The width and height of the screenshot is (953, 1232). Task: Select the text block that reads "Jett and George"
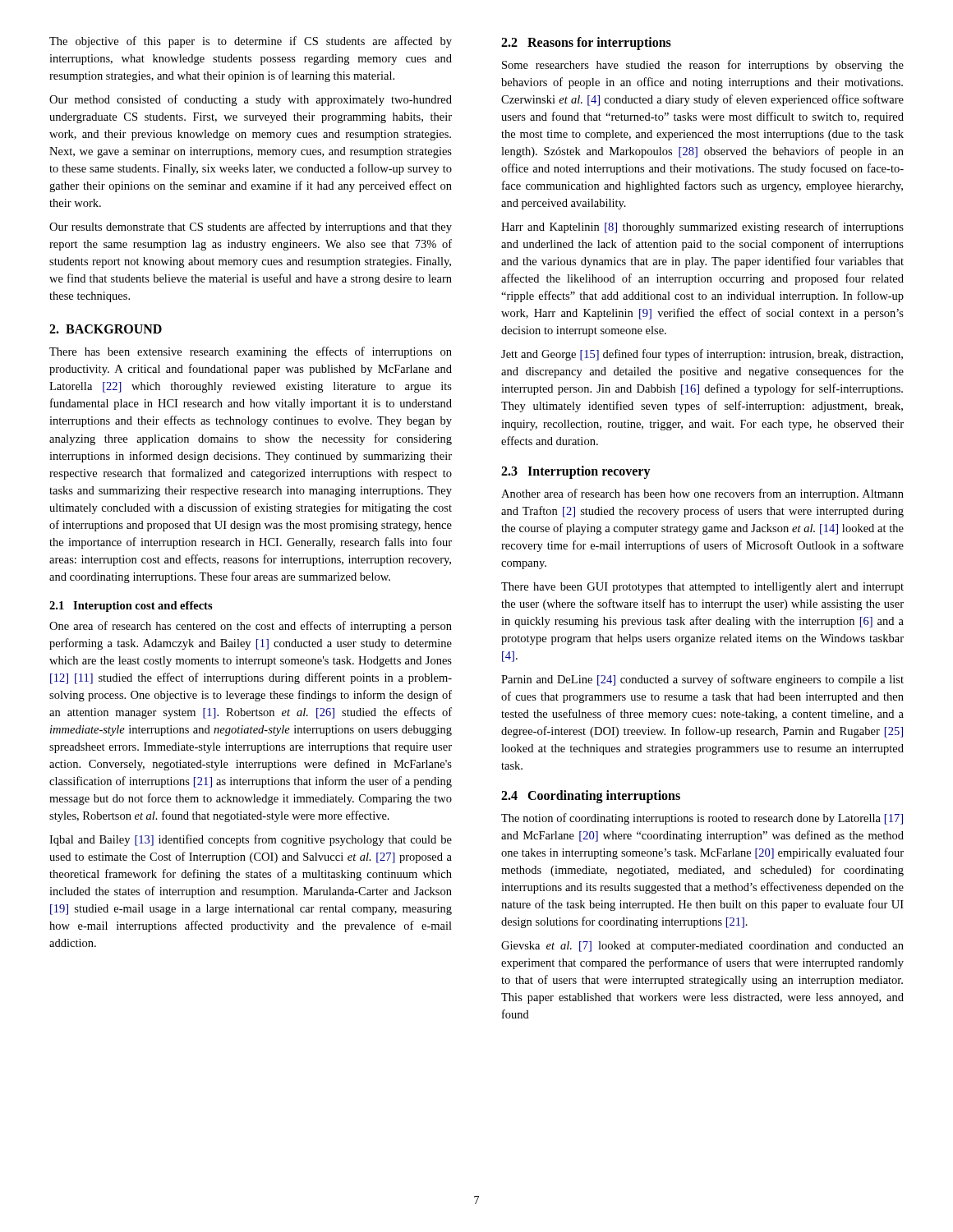click(x=702, y=398)
